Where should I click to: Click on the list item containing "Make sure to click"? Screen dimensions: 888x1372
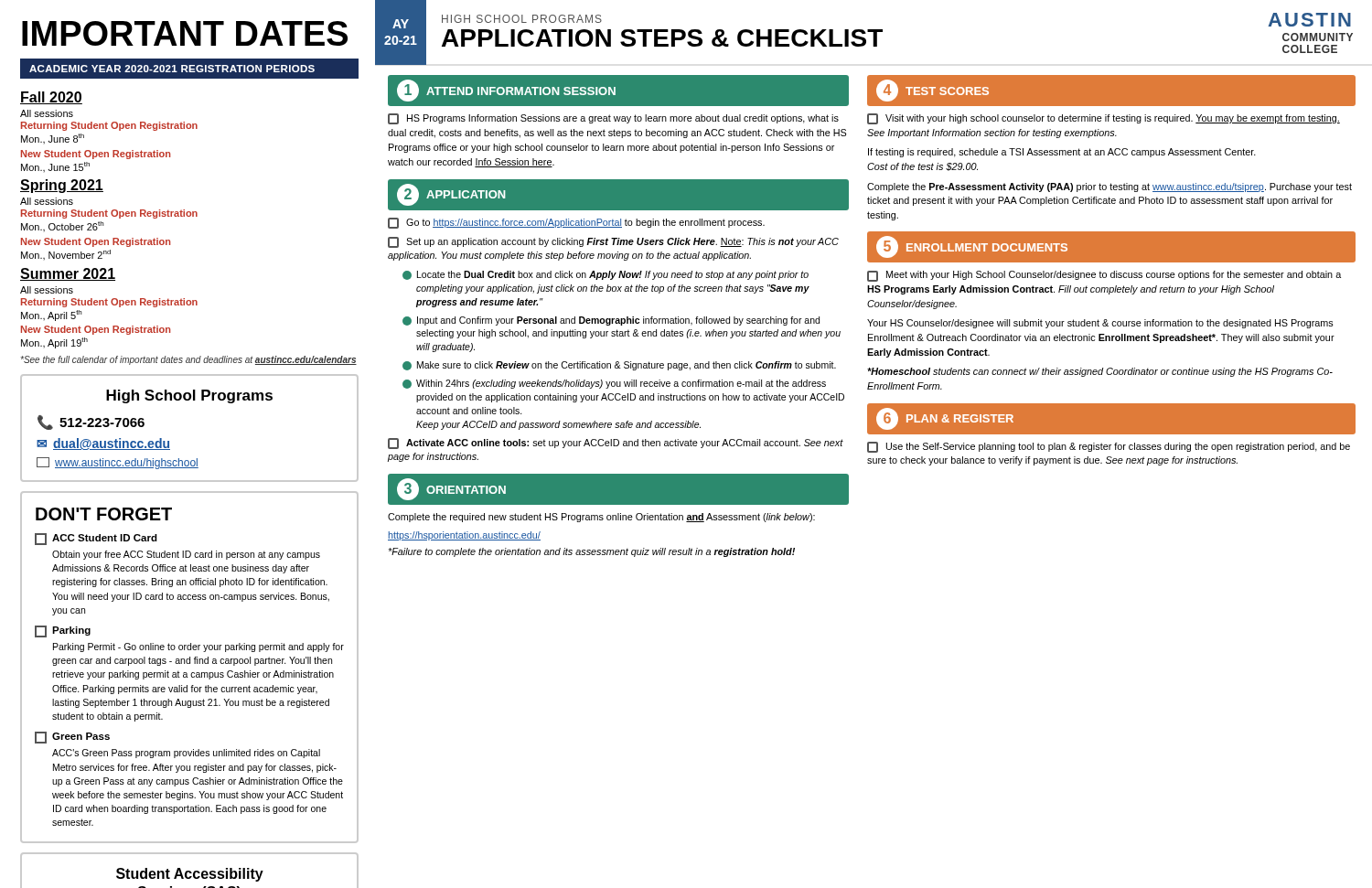pos(619,366)
